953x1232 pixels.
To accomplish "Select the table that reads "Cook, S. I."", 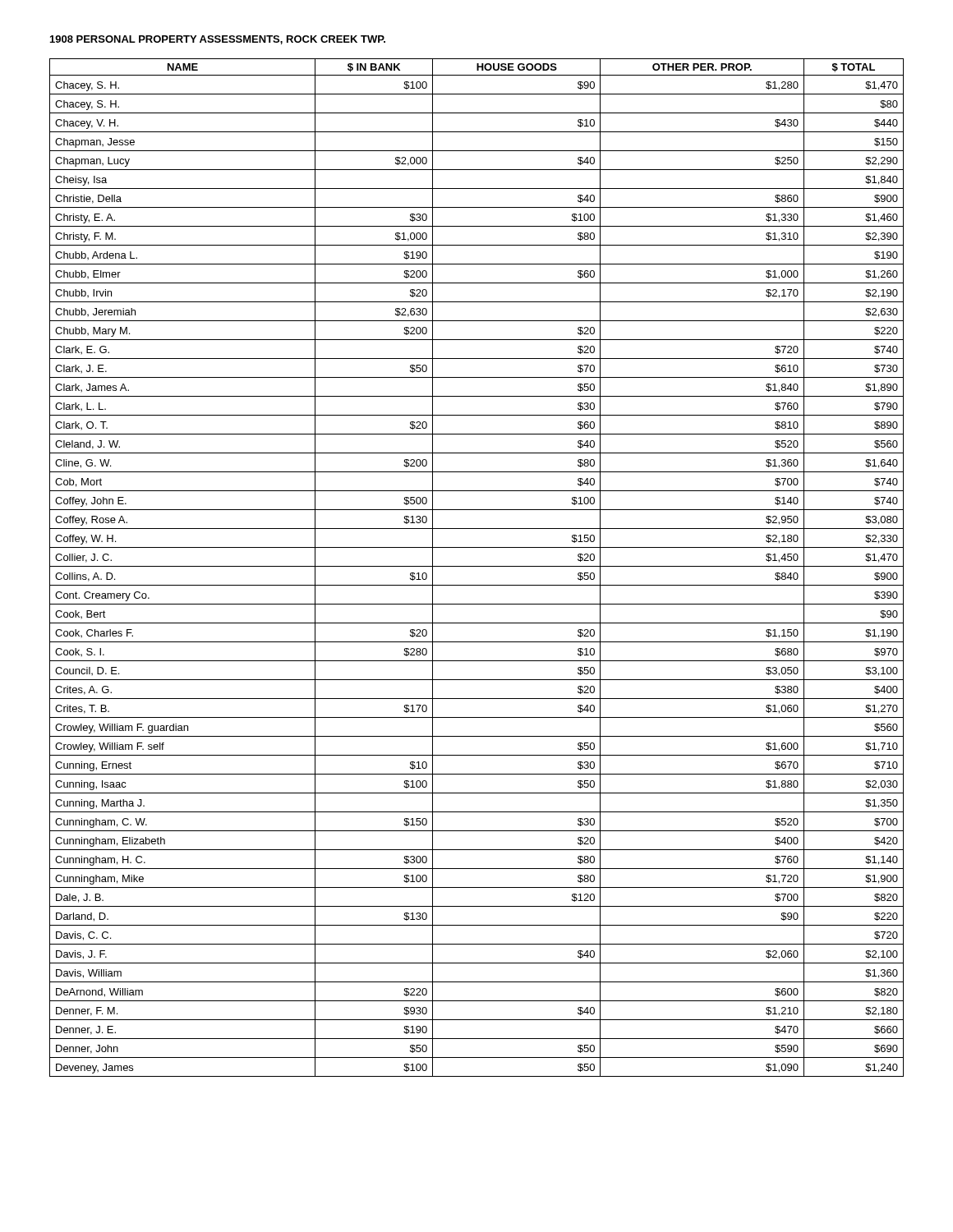I will tap(476, 568).
